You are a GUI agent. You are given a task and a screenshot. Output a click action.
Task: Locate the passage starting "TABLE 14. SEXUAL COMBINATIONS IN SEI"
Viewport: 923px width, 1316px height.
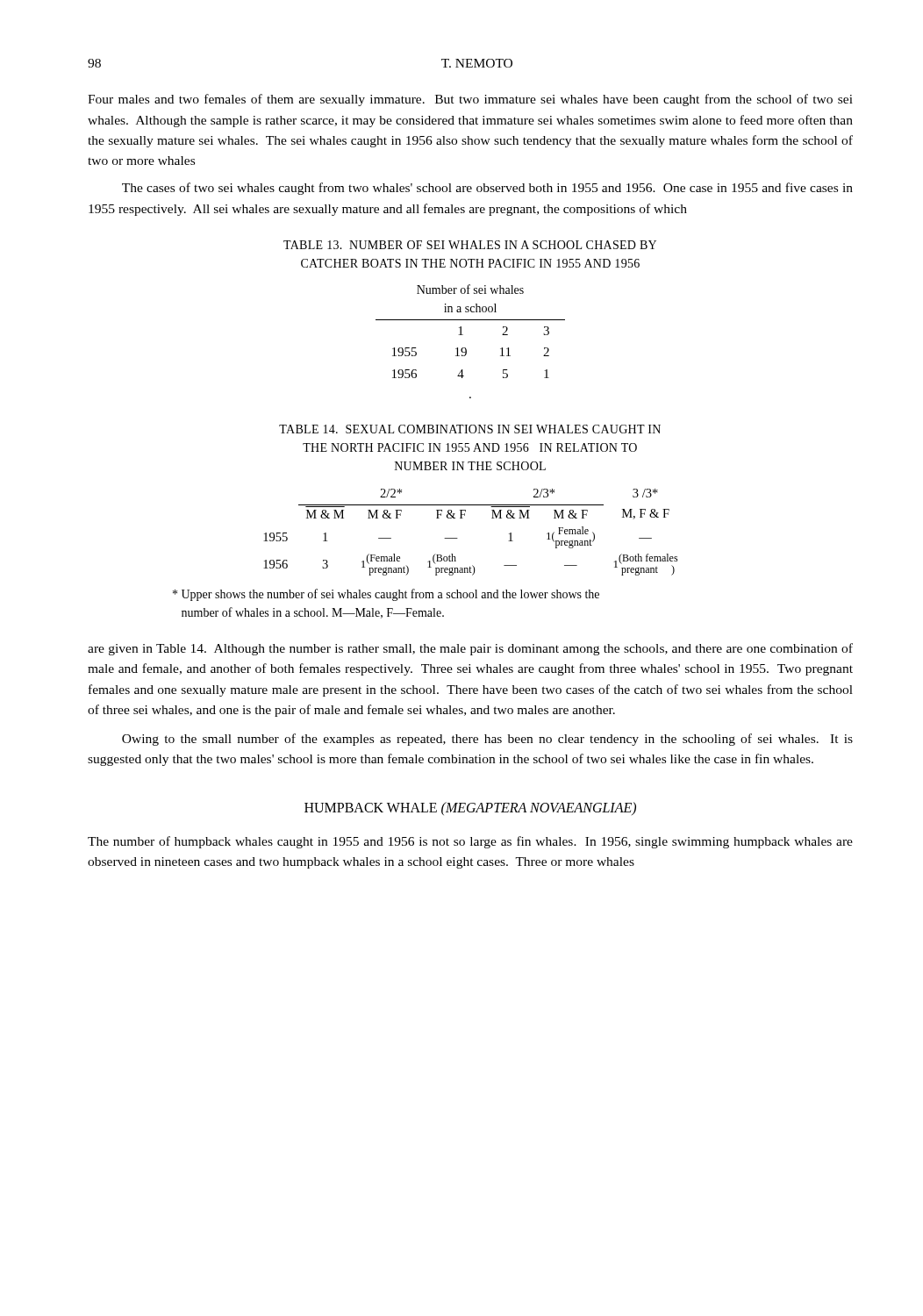pos(470,448)
